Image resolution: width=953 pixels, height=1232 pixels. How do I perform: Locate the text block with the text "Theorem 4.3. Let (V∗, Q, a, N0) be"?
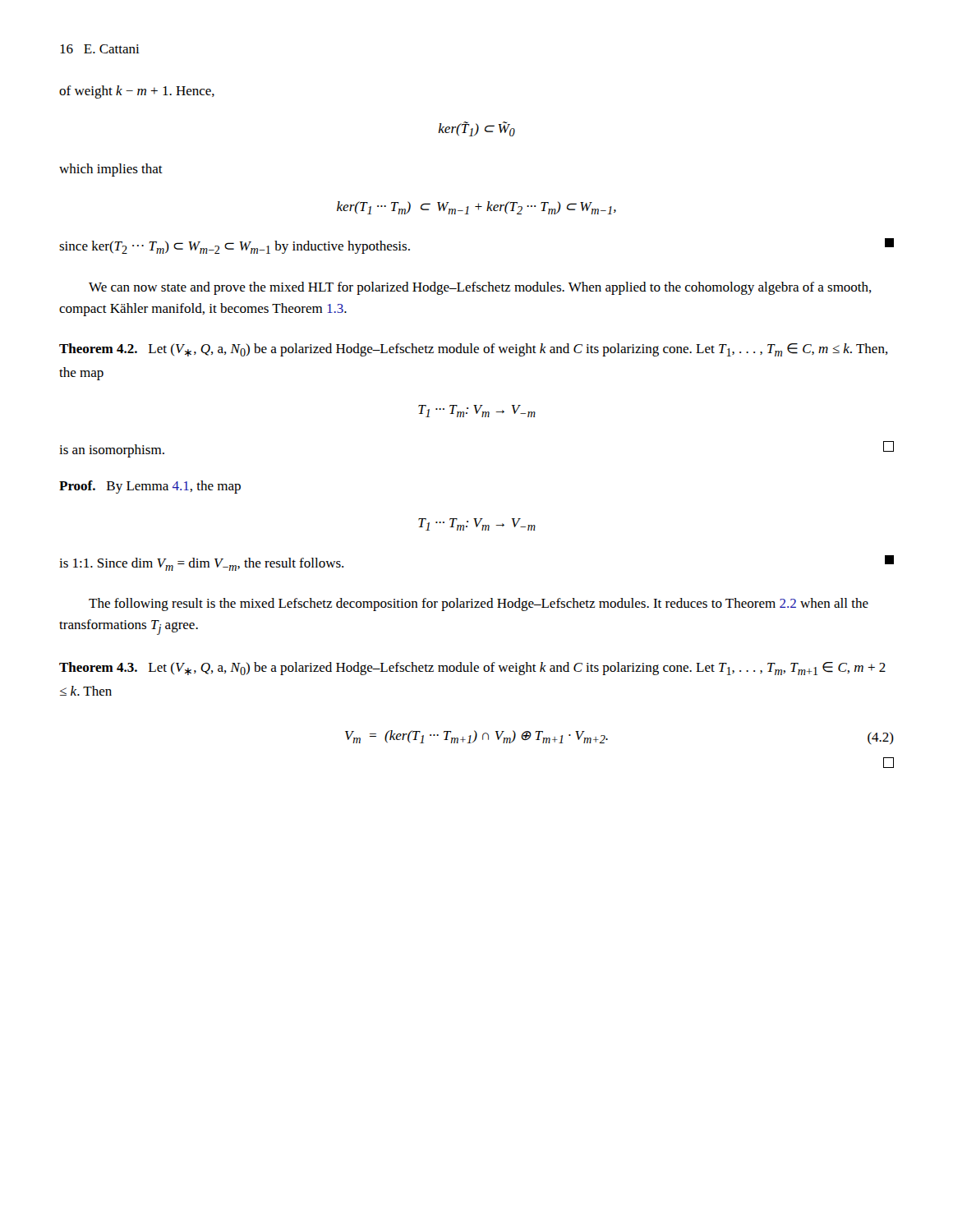click(x=472, y=679)
